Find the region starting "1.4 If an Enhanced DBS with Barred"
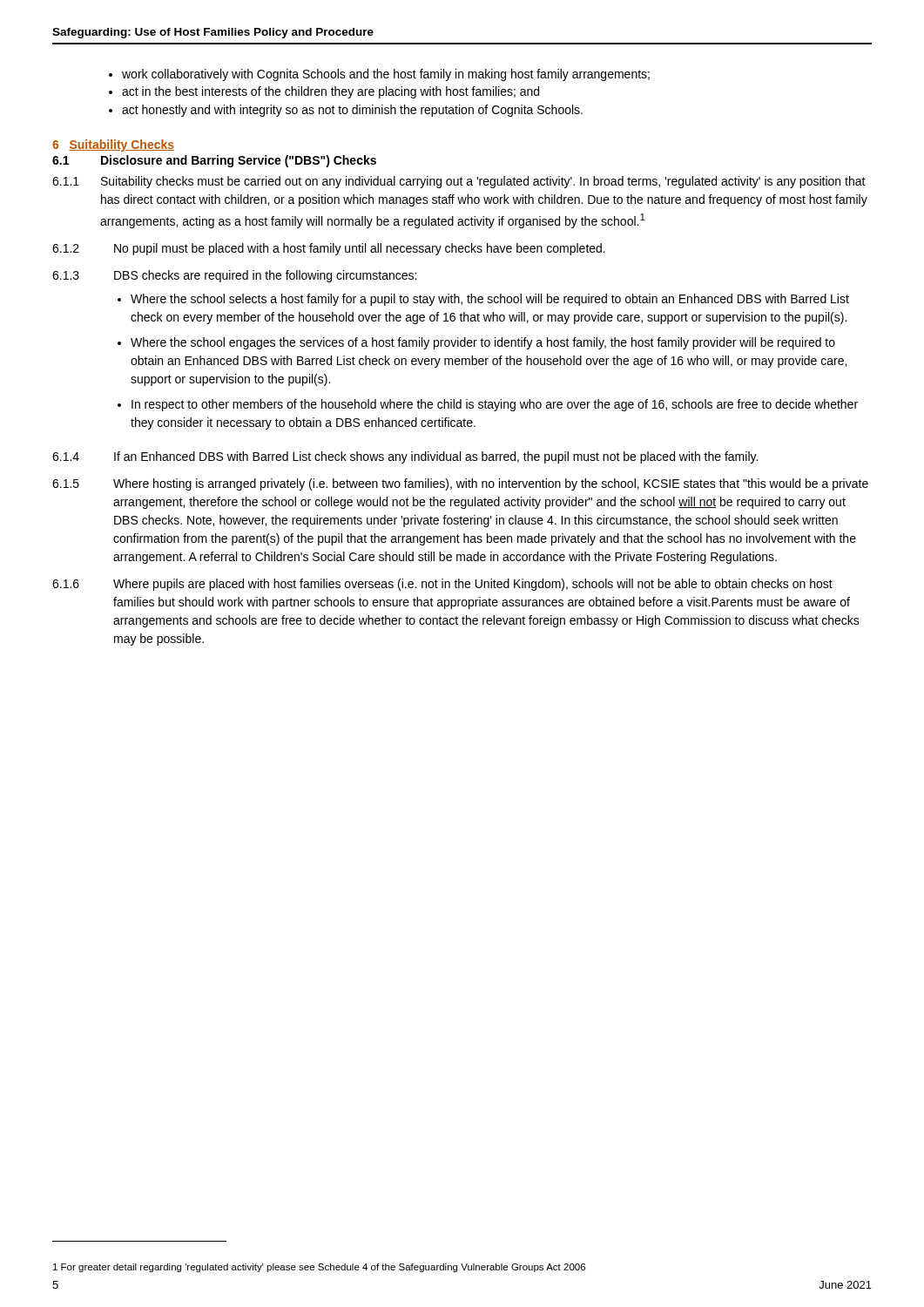The height and width of the screenshot is (1307, 924). point(462,457)
